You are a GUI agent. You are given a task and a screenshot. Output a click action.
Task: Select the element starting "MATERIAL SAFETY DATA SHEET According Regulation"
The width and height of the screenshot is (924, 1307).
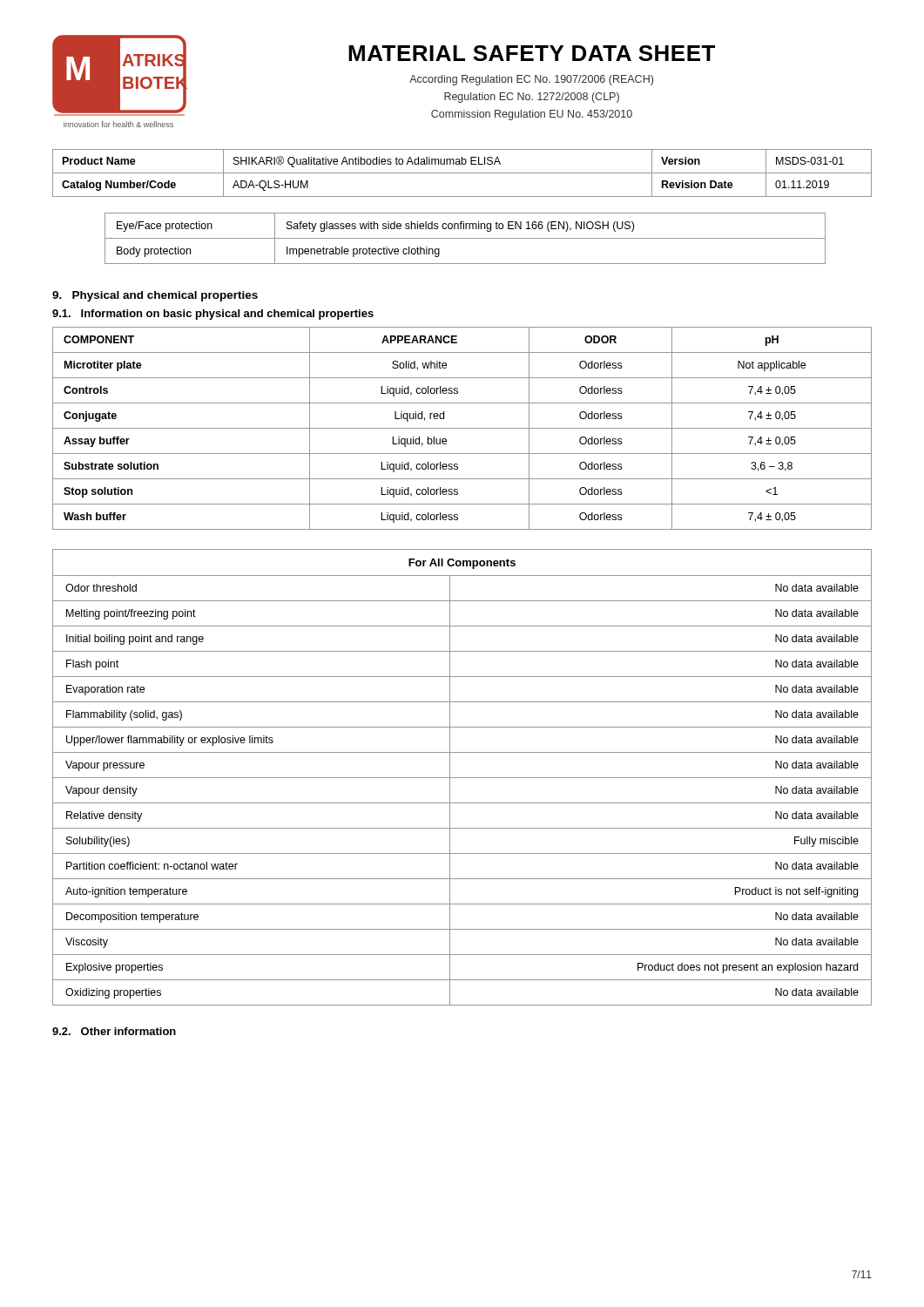pyautogui.click(x=532, y=81)
